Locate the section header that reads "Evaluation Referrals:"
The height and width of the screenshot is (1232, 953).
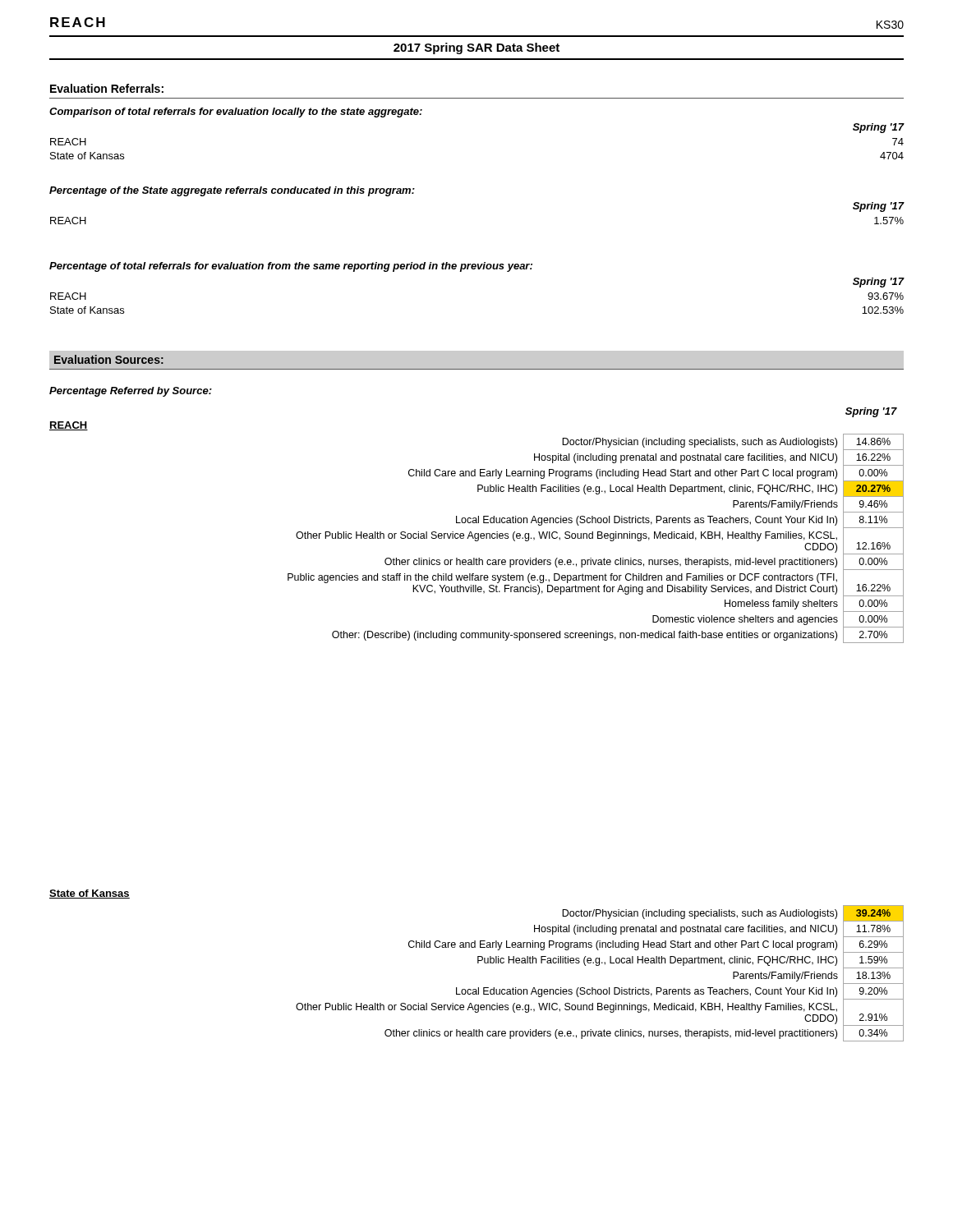[x=107, y=89]
